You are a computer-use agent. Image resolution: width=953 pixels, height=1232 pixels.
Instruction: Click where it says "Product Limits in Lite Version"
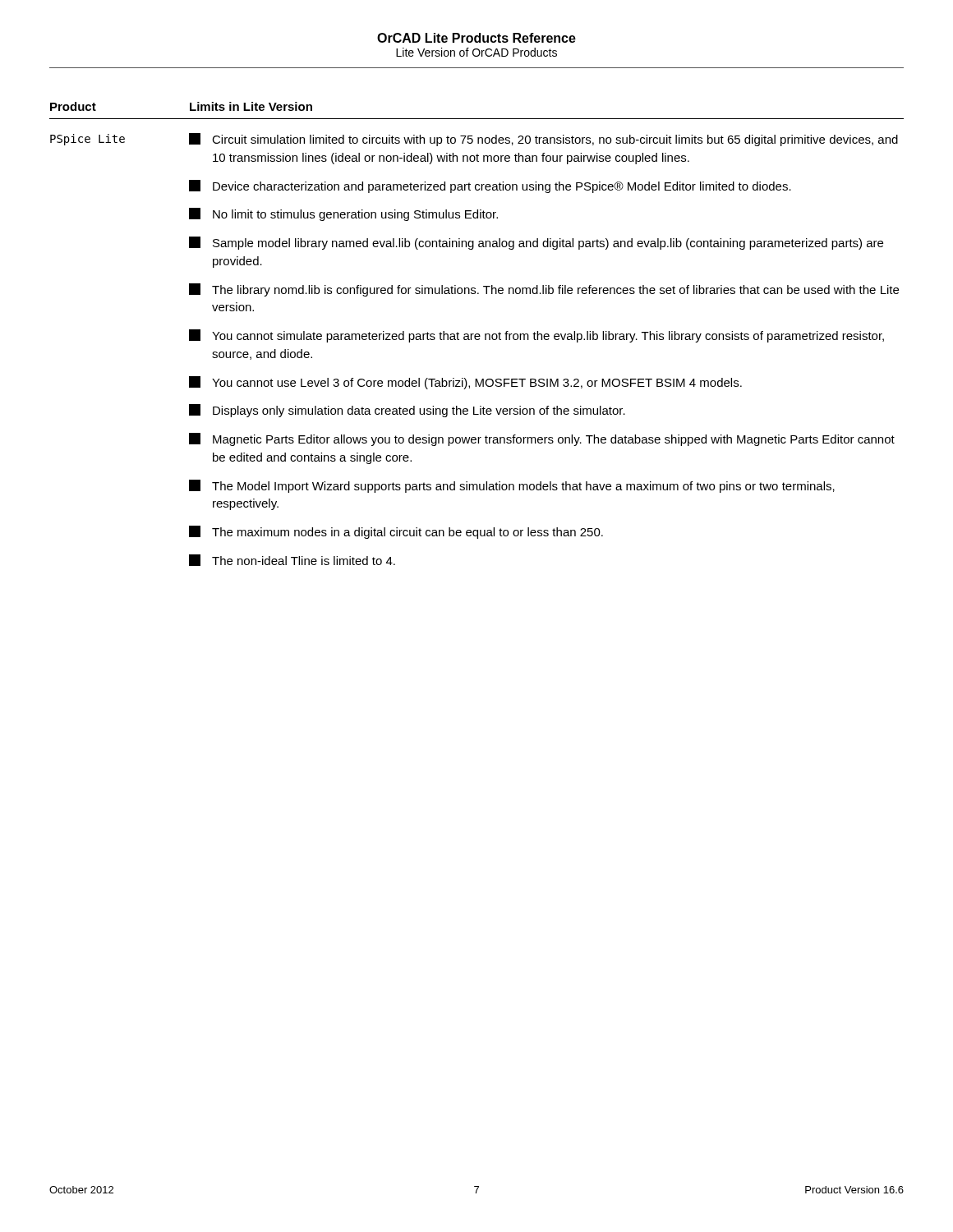tap(68, 106)
